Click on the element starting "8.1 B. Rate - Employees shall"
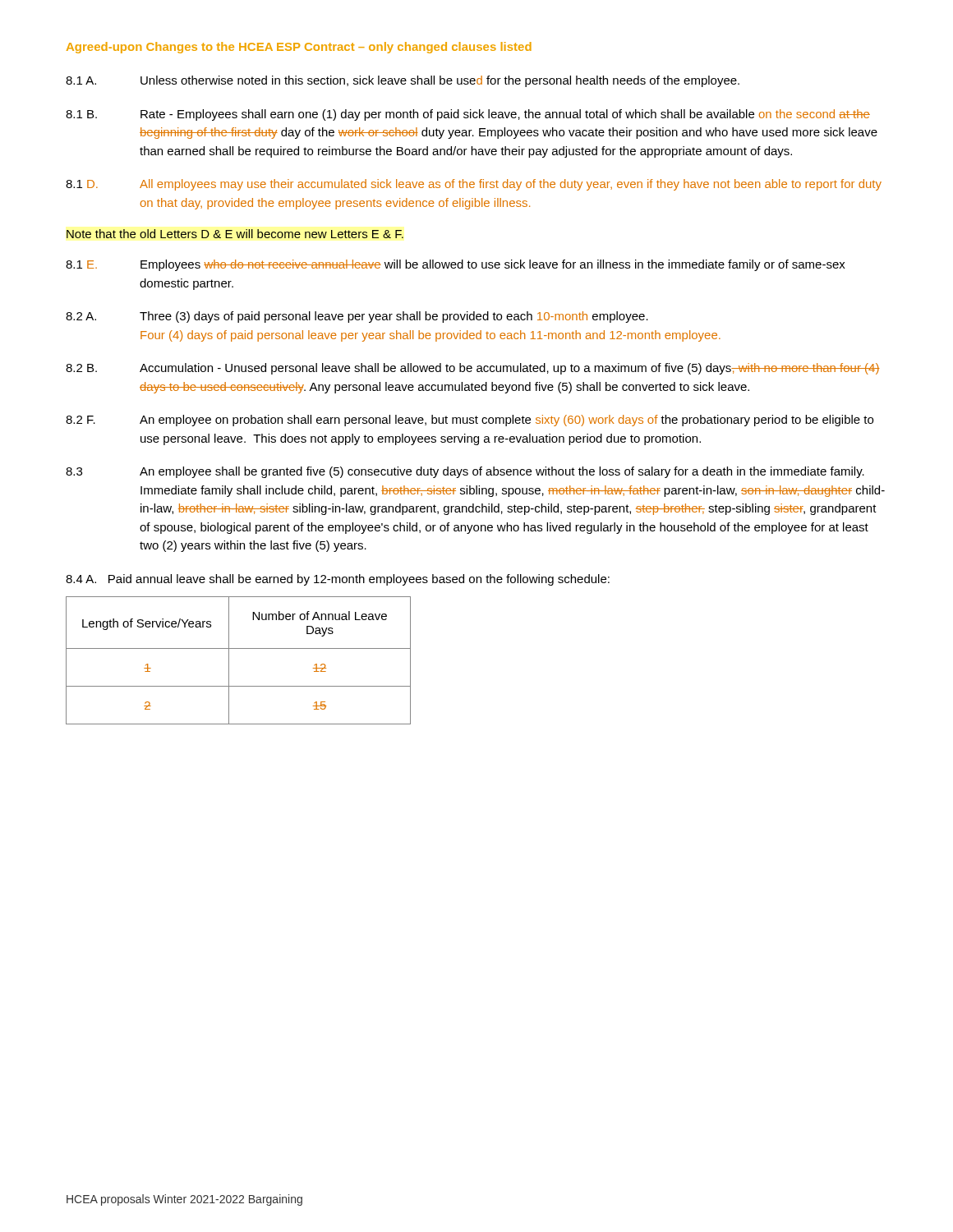953x1232 pixels. pyautogui.click(x=476, y=132)
